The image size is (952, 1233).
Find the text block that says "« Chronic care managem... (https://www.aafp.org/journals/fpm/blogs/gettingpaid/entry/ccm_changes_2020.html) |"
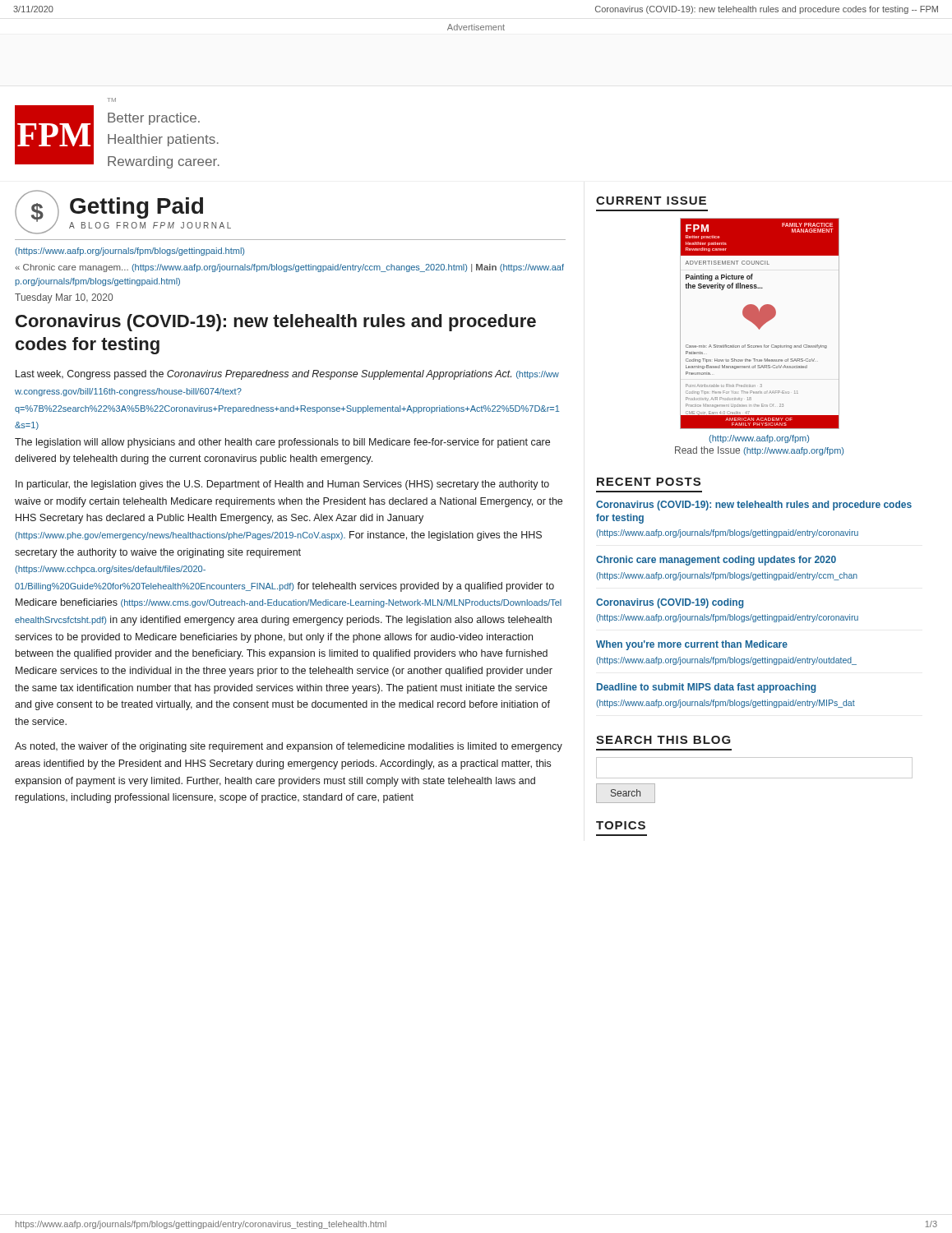(x=289, y=274)
